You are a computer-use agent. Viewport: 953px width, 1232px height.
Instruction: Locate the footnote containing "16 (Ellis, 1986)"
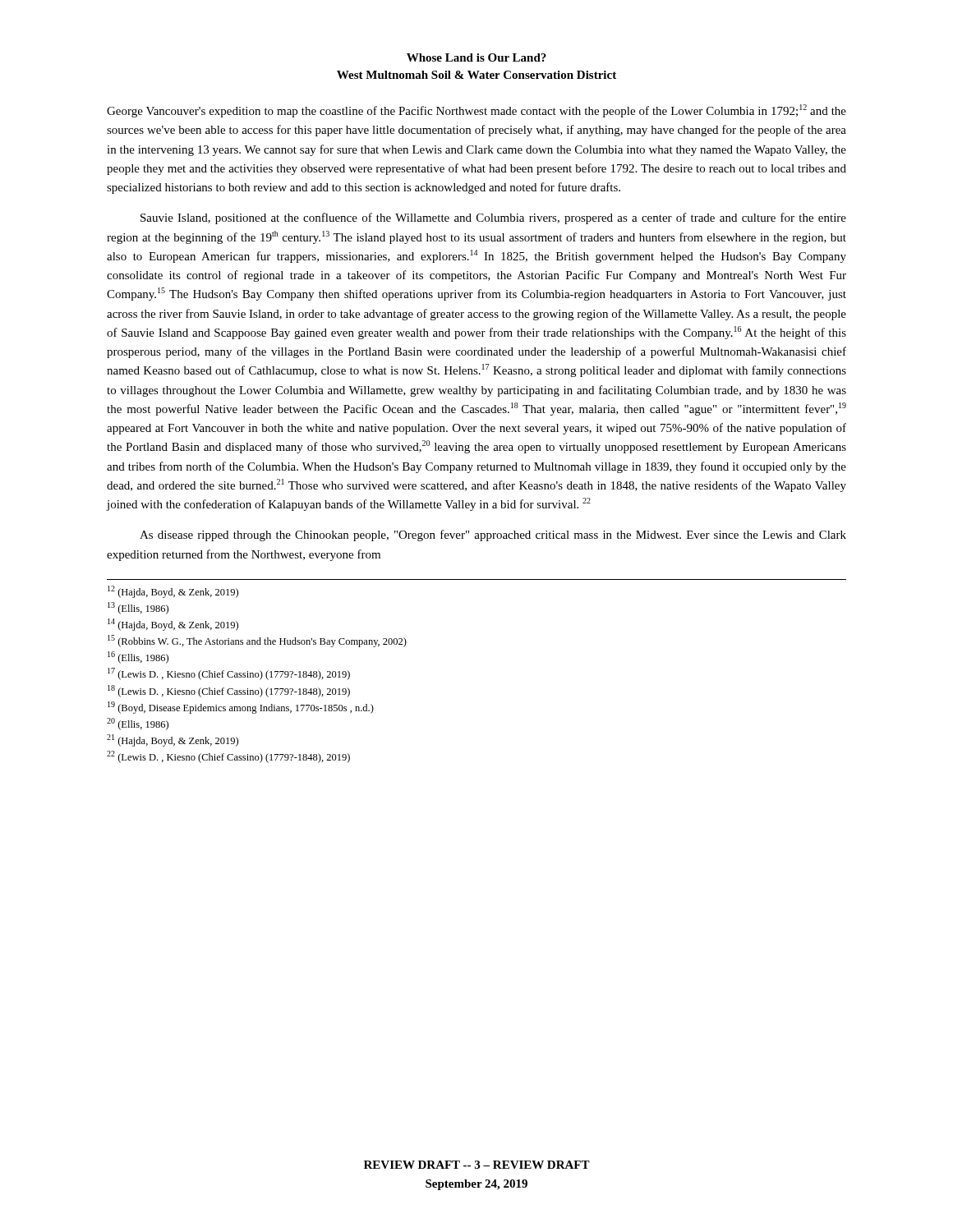(x=138, y=657)
